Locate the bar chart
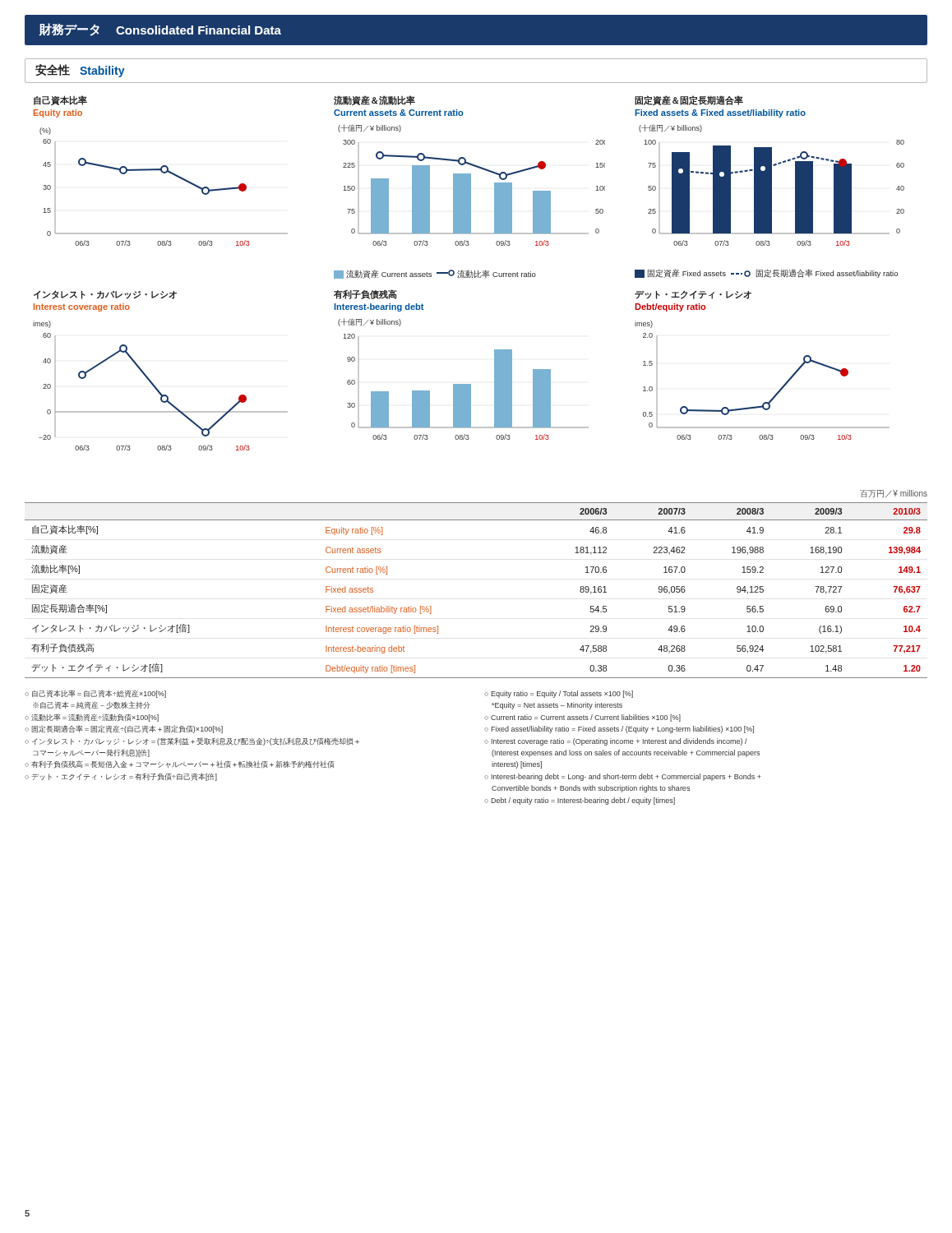 point(476,379)
